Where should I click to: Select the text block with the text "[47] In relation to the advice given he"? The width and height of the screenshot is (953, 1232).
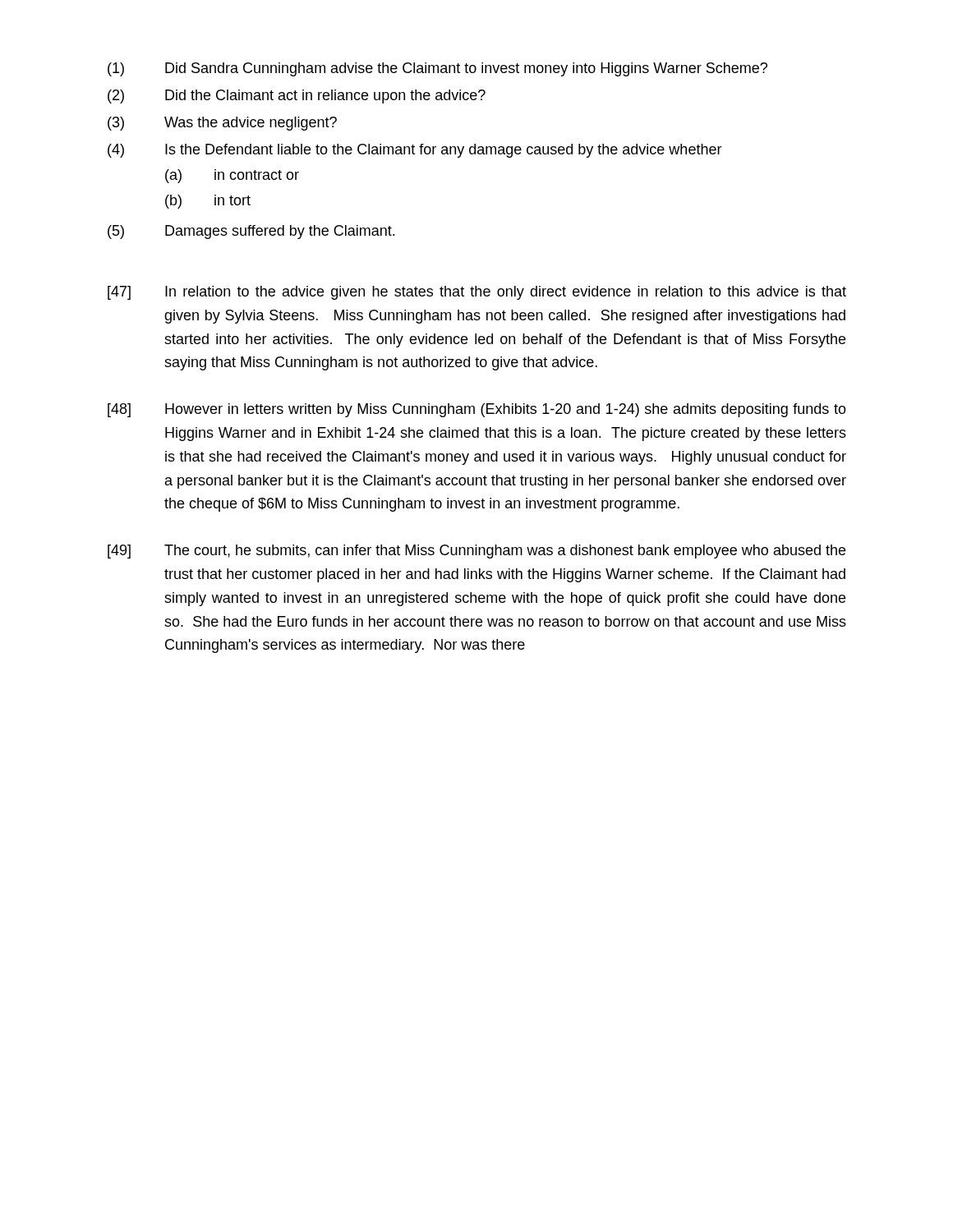(x=476, y=327)
